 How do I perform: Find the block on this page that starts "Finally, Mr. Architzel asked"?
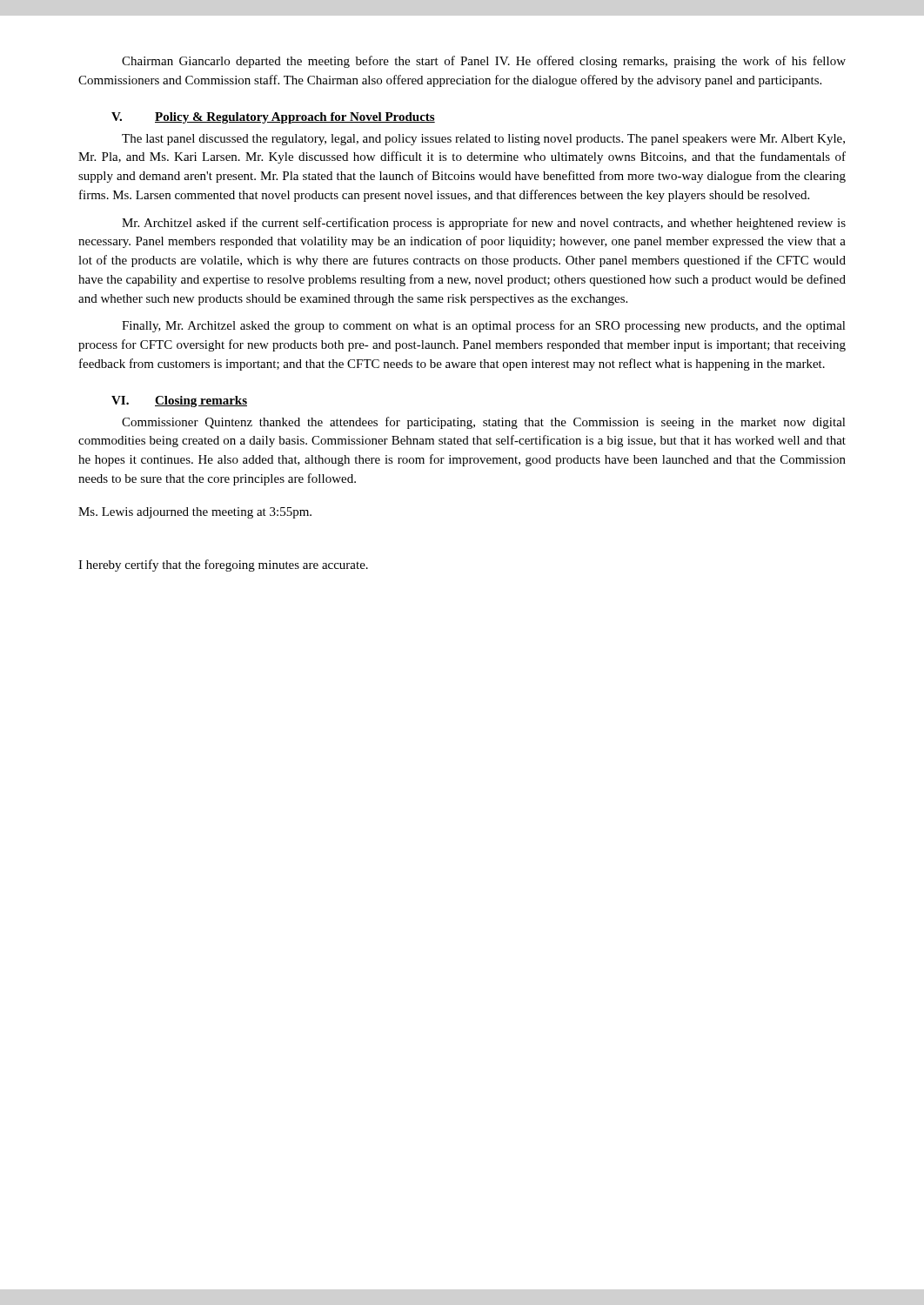click(462, 345)
